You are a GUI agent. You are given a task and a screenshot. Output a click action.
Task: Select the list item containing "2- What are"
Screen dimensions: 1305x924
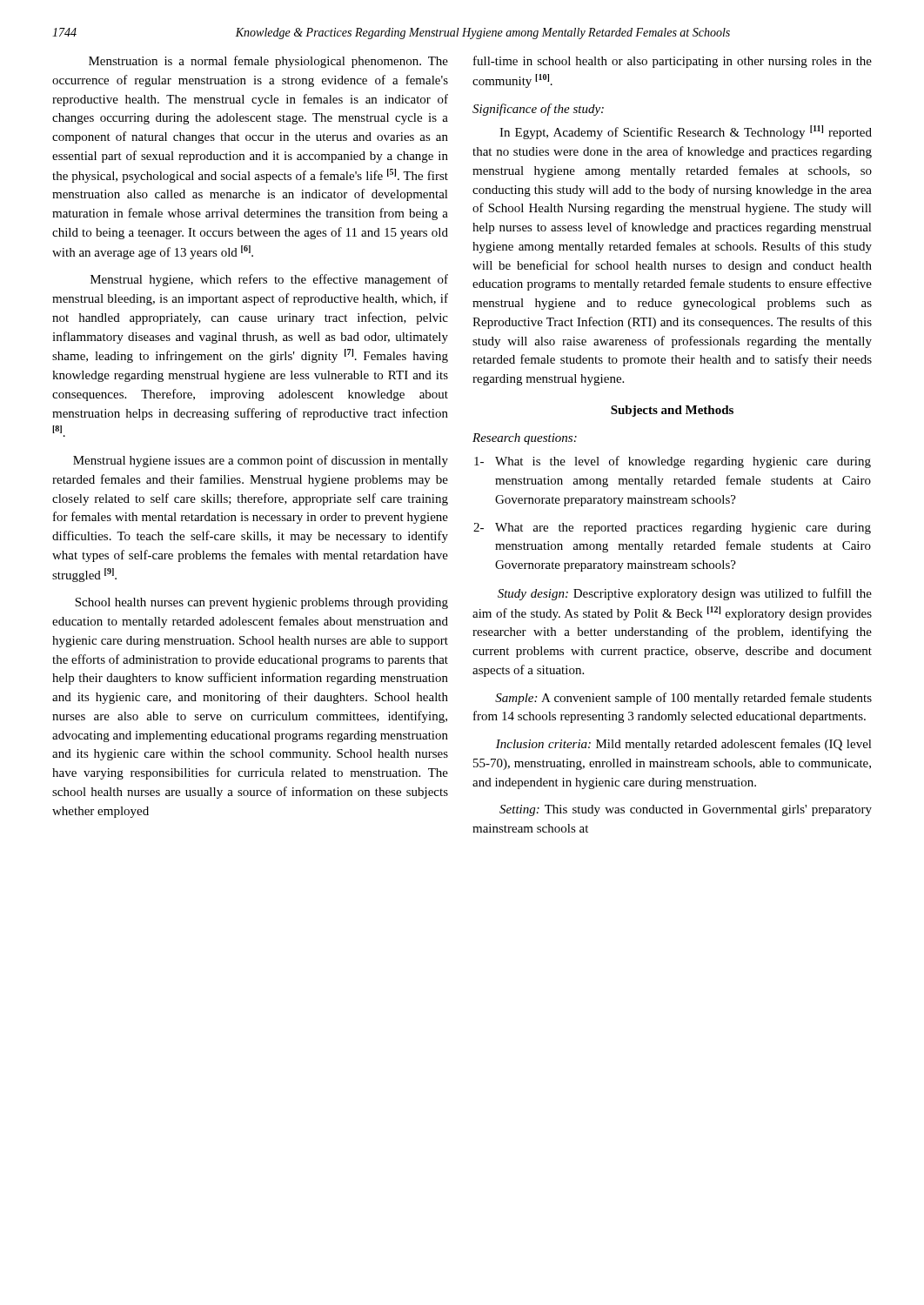[x=672, y=546]
